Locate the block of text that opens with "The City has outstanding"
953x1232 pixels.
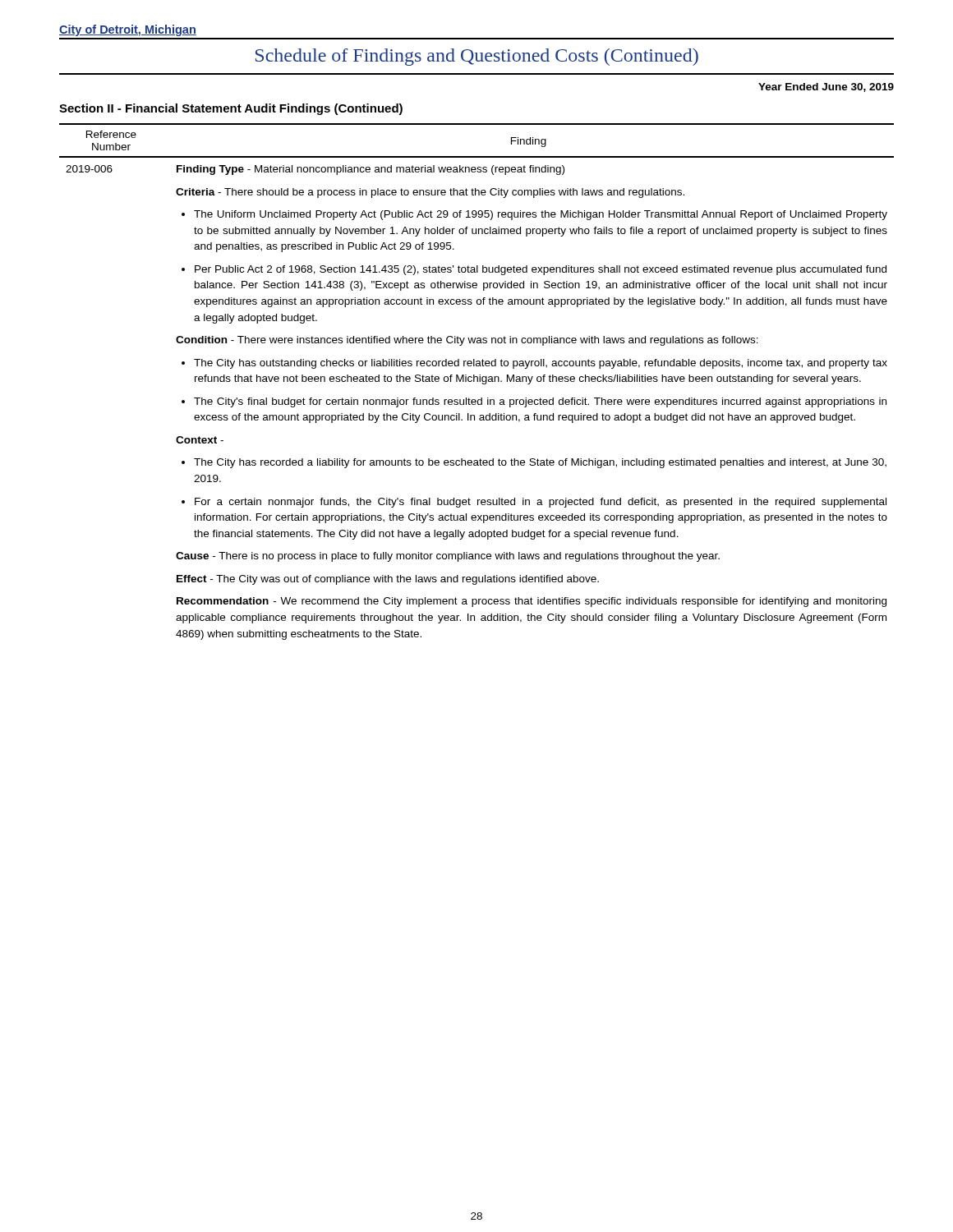pos(541,370)
